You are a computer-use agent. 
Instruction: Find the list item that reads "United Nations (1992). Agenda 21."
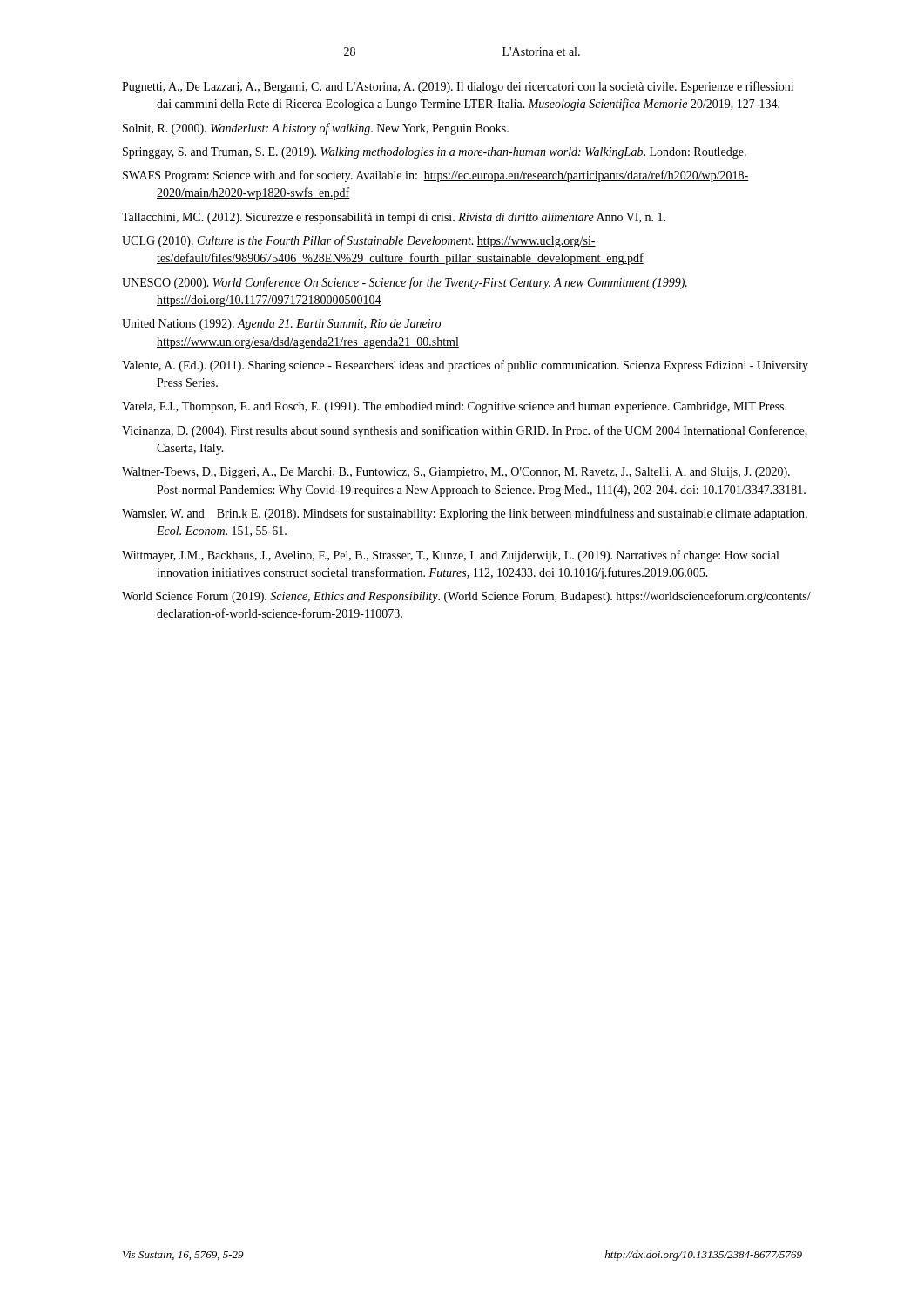click(x=290, y=333)
